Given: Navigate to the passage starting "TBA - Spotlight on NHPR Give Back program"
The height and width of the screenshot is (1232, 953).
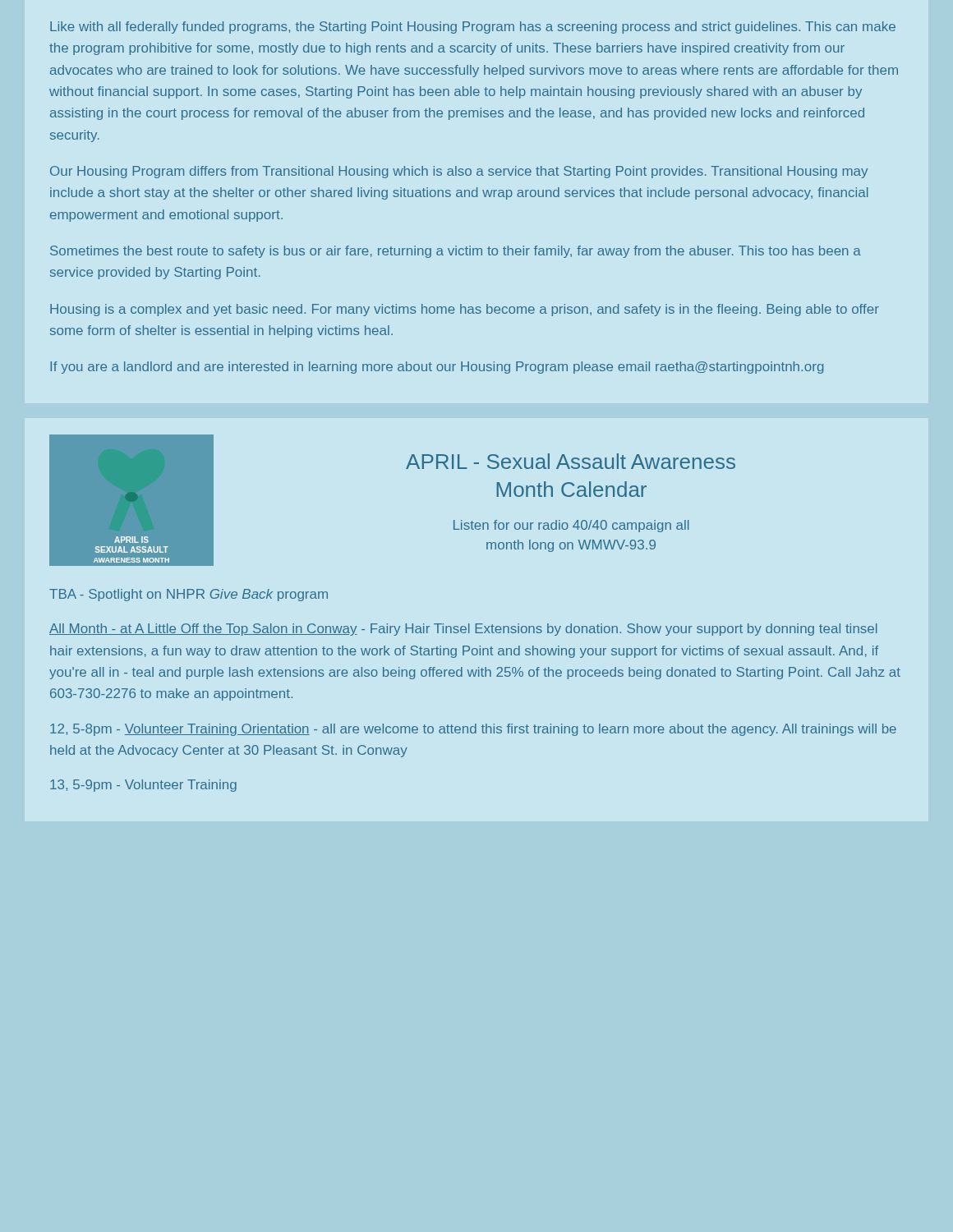Looking at the screenshot, I should point(189,594).
